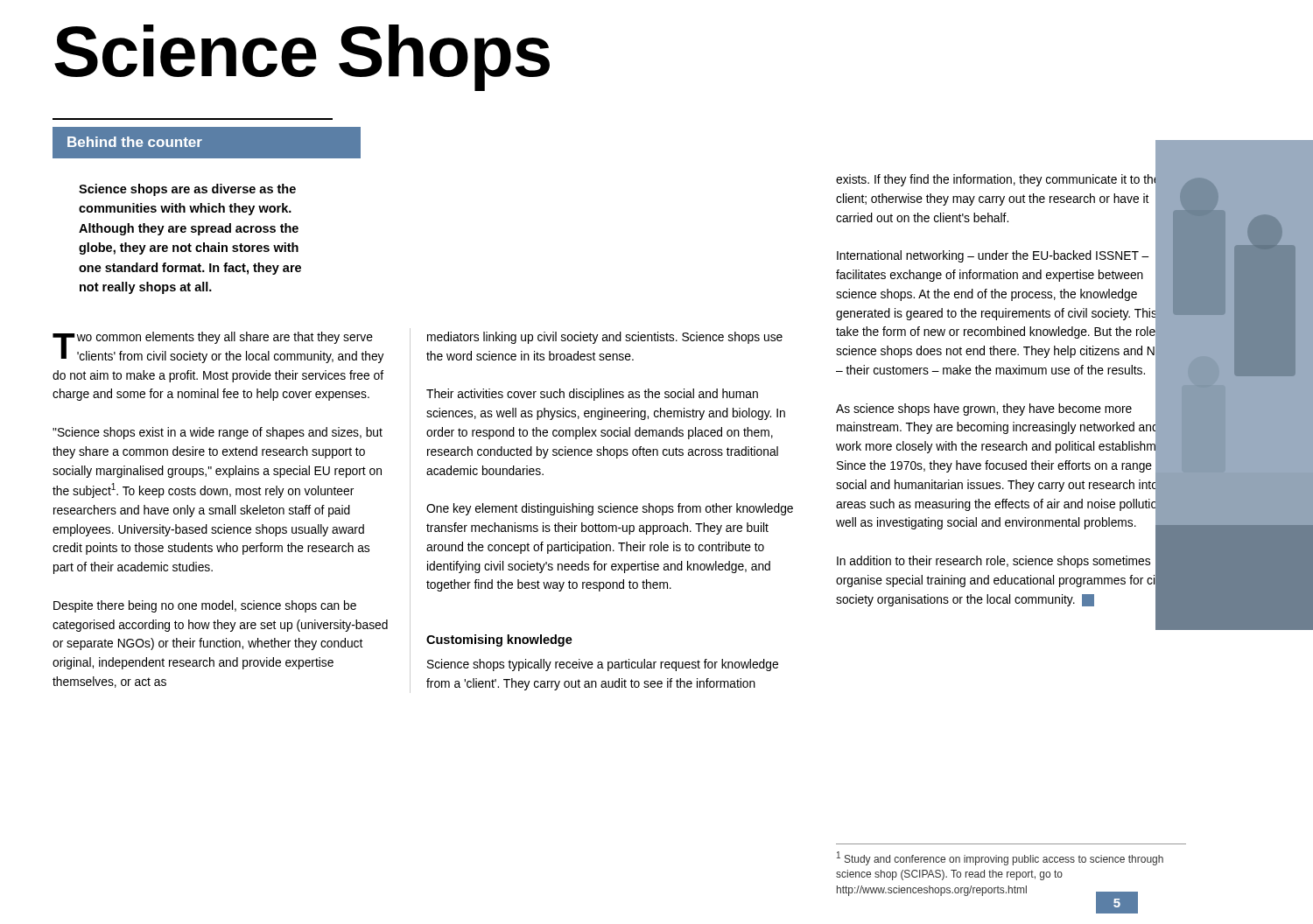Locate the text starting "1 Study and conference on improving"
Viewport: 1313px width, 924px height.
(1000, 873)
